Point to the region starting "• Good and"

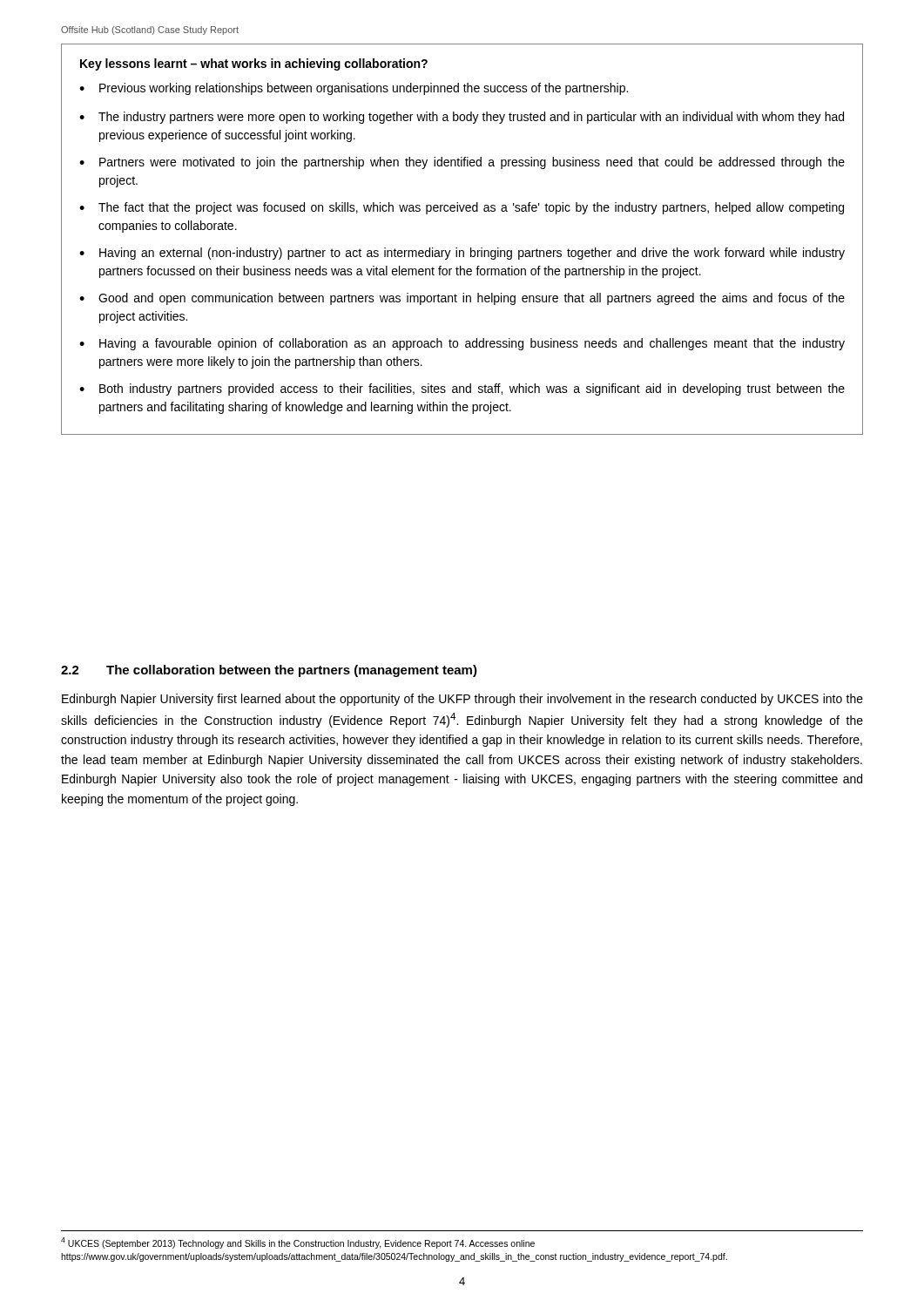[x=462, y=308]
